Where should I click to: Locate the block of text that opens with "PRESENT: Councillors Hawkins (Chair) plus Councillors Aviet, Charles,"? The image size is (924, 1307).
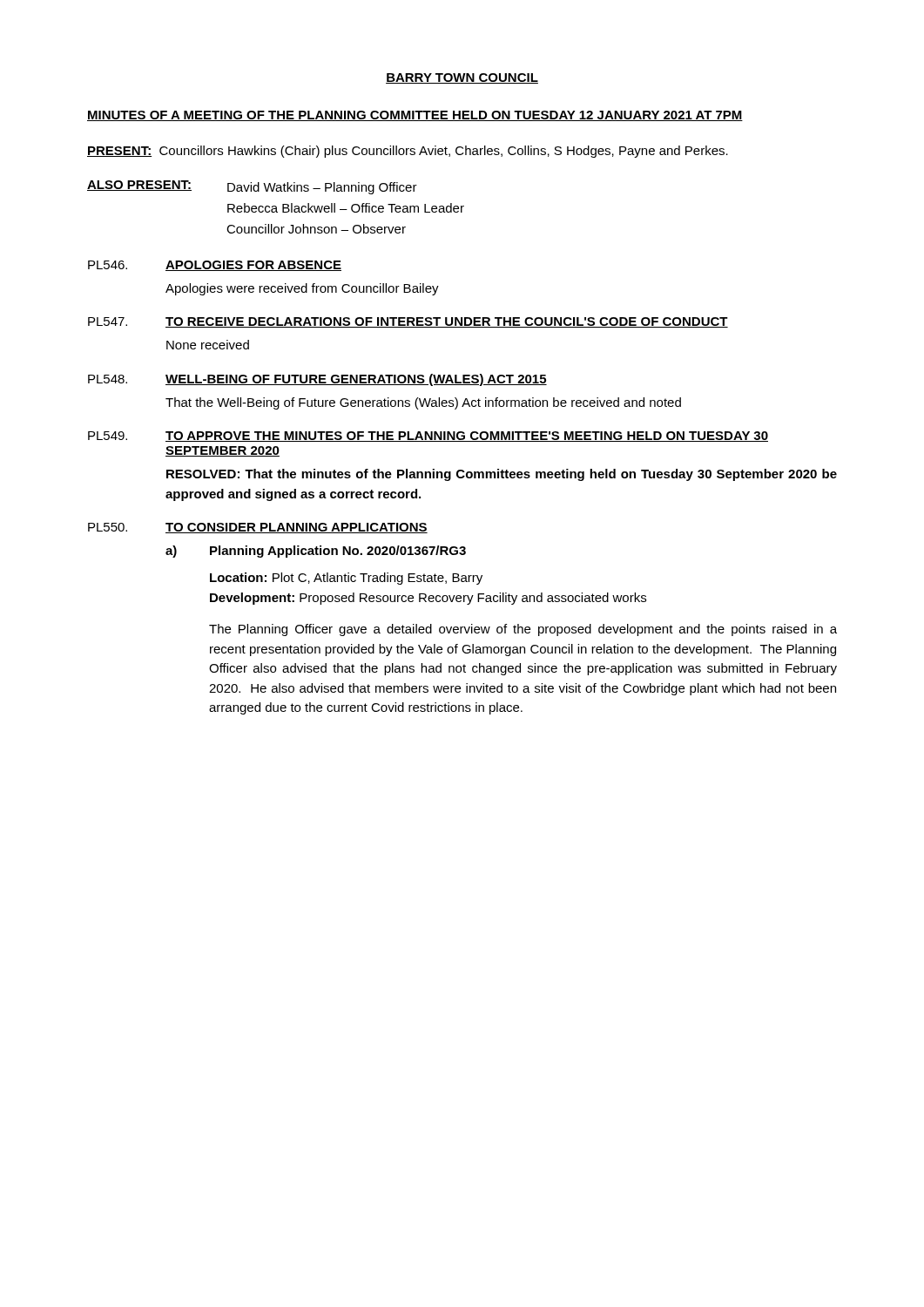408,150
